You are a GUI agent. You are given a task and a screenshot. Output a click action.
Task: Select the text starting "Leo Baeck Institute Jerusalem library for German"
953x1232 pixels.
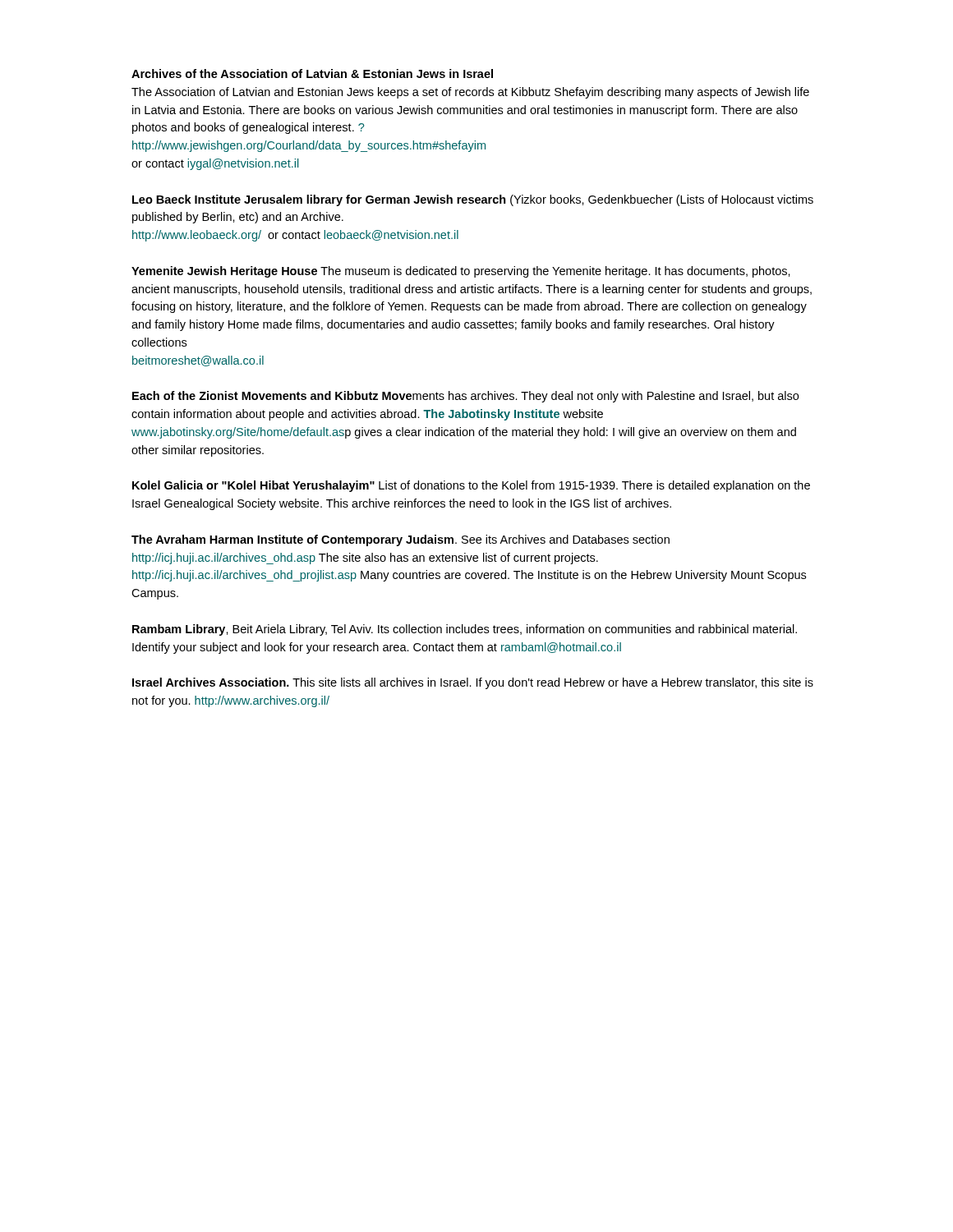[x=473, y=200]
